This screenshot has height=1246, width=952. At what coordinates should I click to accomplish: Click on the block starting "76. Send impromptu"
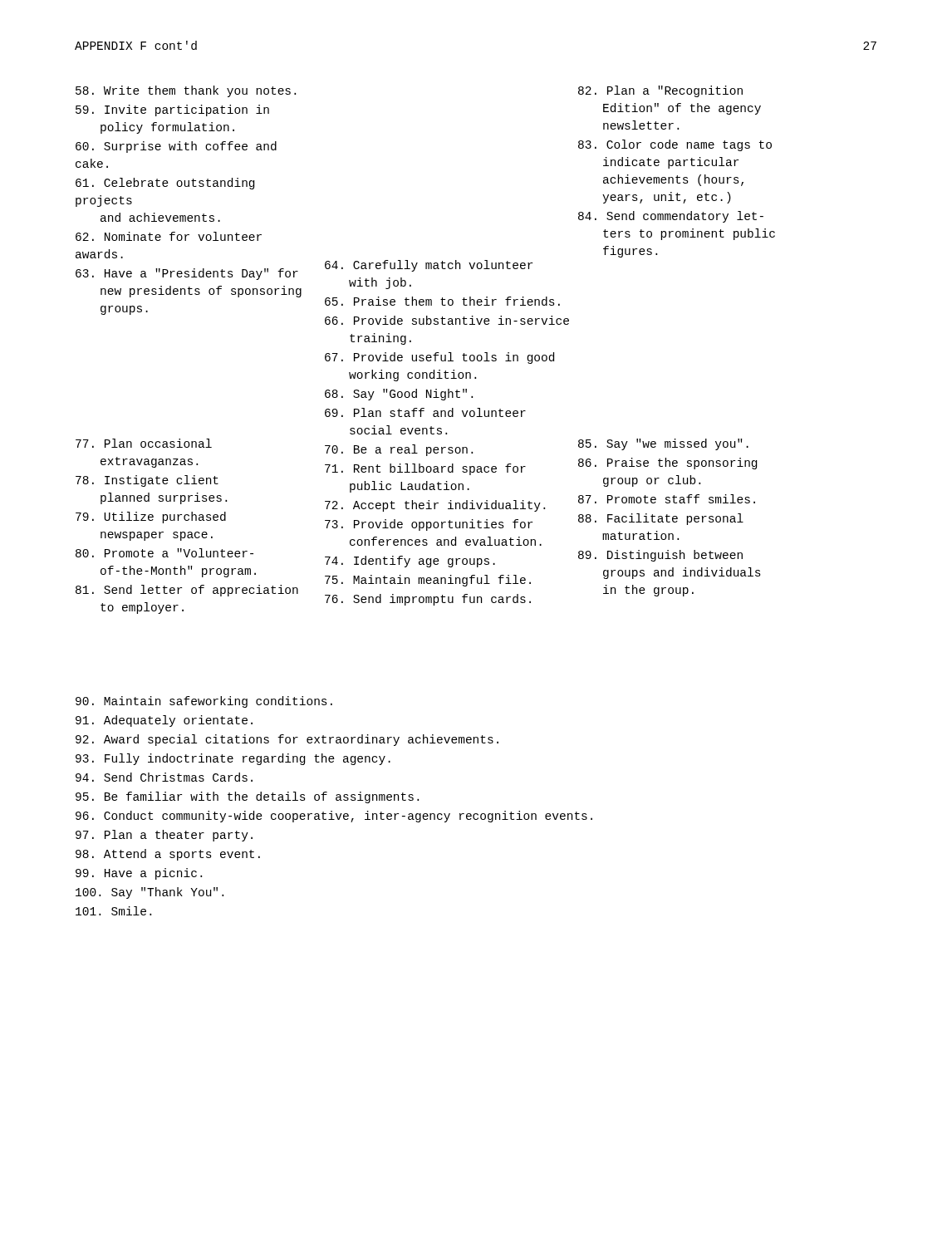pyautogui.click(x=429, y=600)
